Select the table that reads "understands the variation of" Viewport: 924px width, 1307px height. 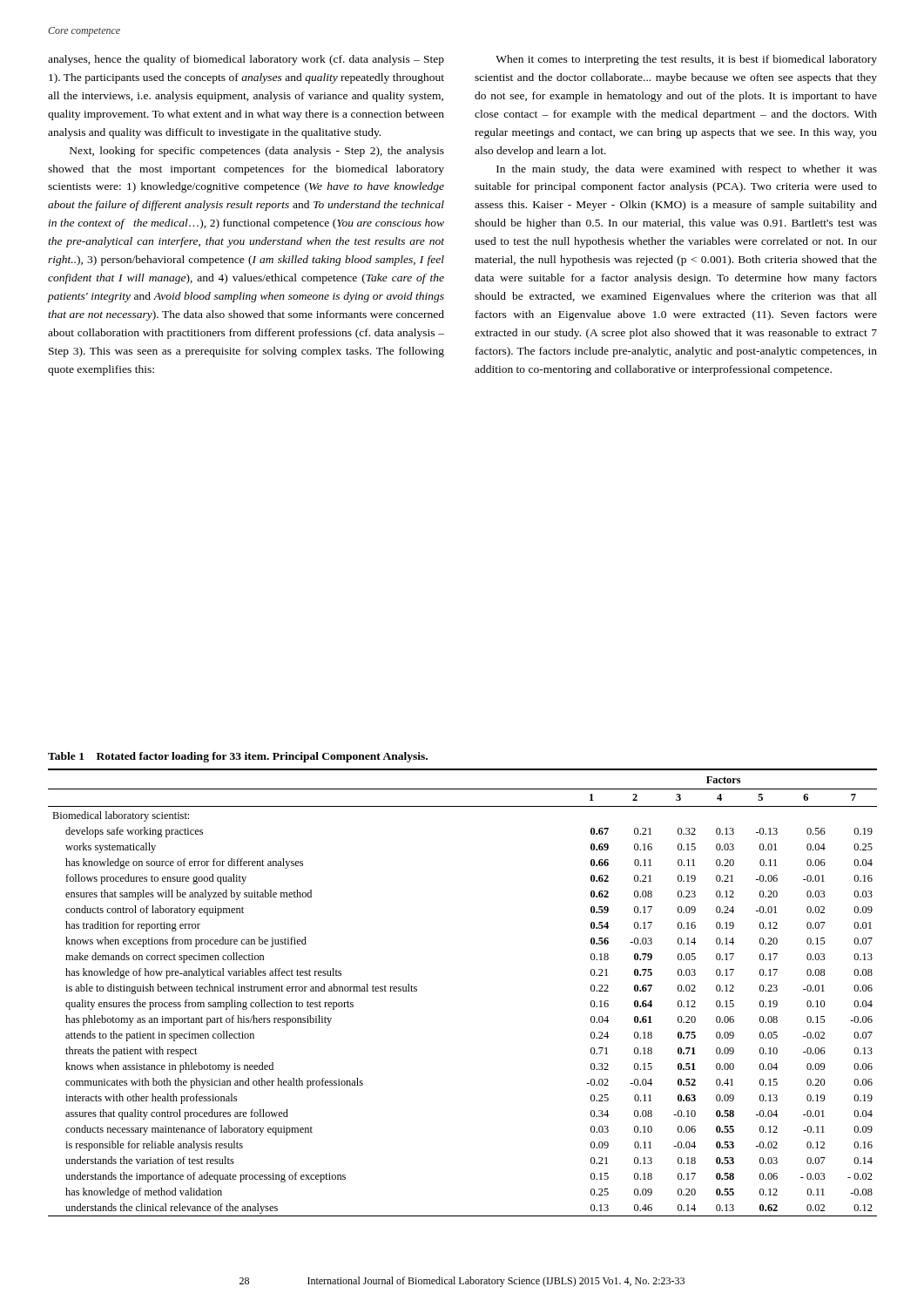462,992
